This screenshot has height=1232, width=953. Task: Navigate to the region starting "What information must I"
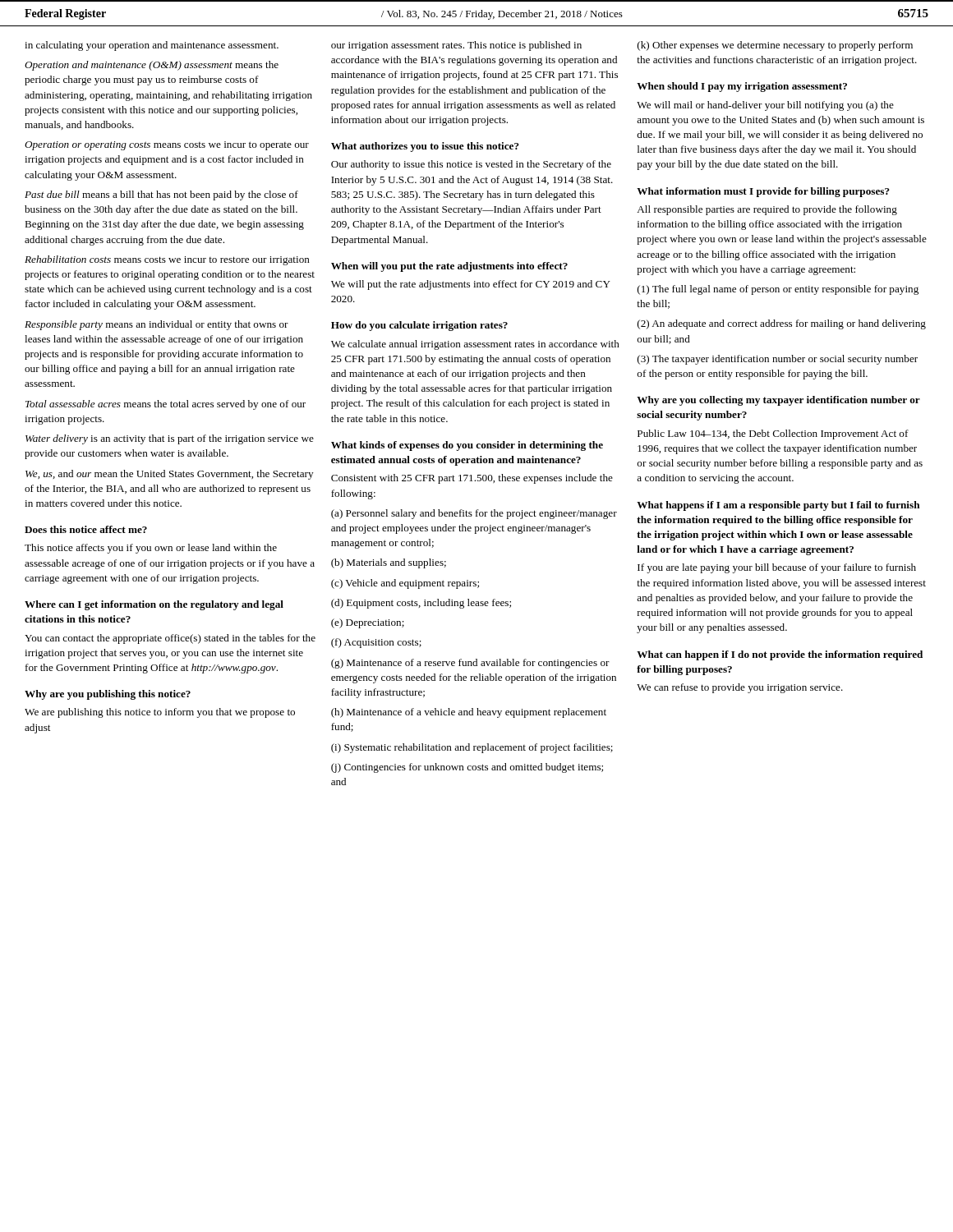[x=763, y=191]
